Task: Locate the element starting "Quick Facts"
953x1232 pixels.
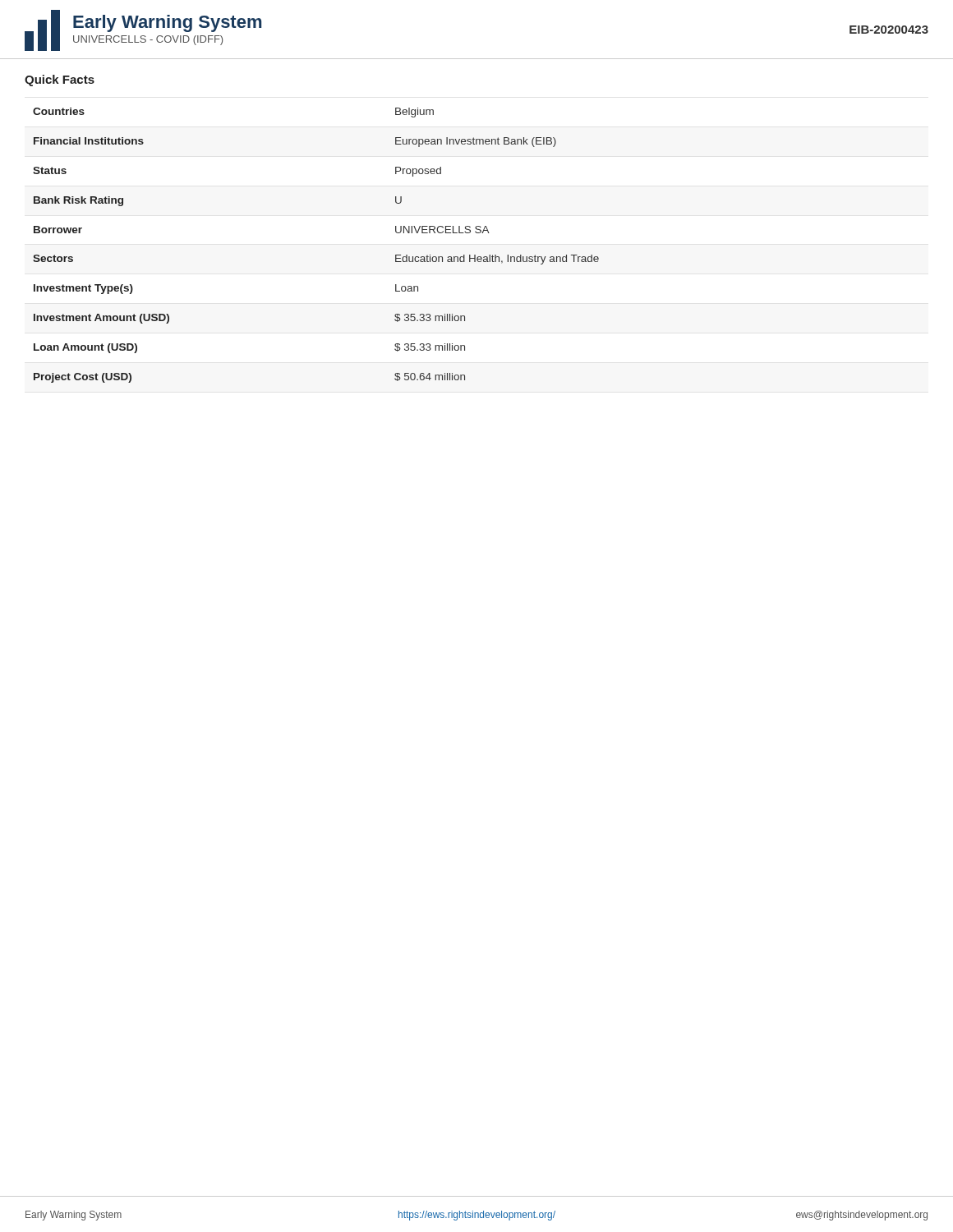Action: point(60,79)
